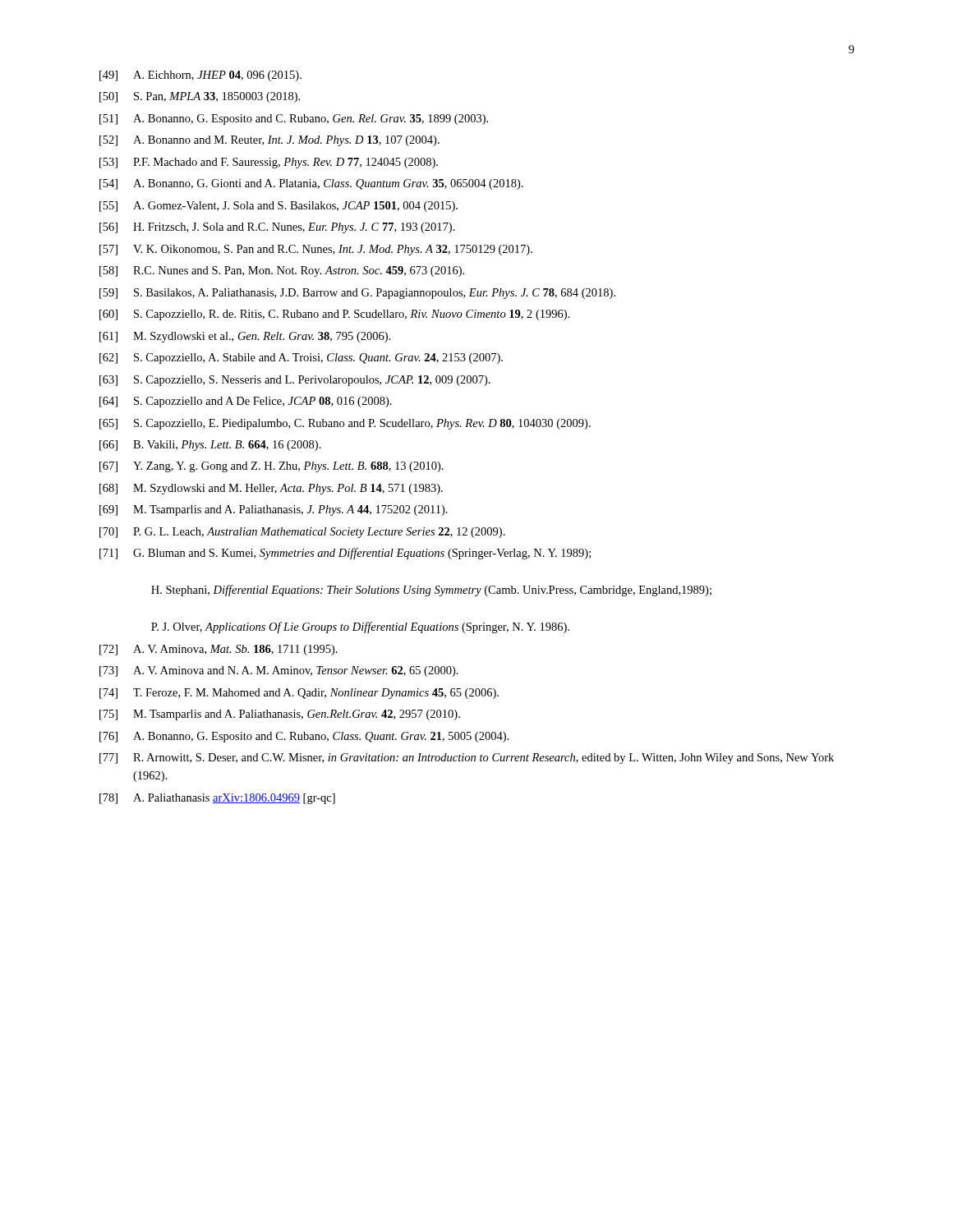Select the list item containing "[76] A. Bonanno,"
953x1232 pixels.
pyautogui.click(x=476, y=736)
